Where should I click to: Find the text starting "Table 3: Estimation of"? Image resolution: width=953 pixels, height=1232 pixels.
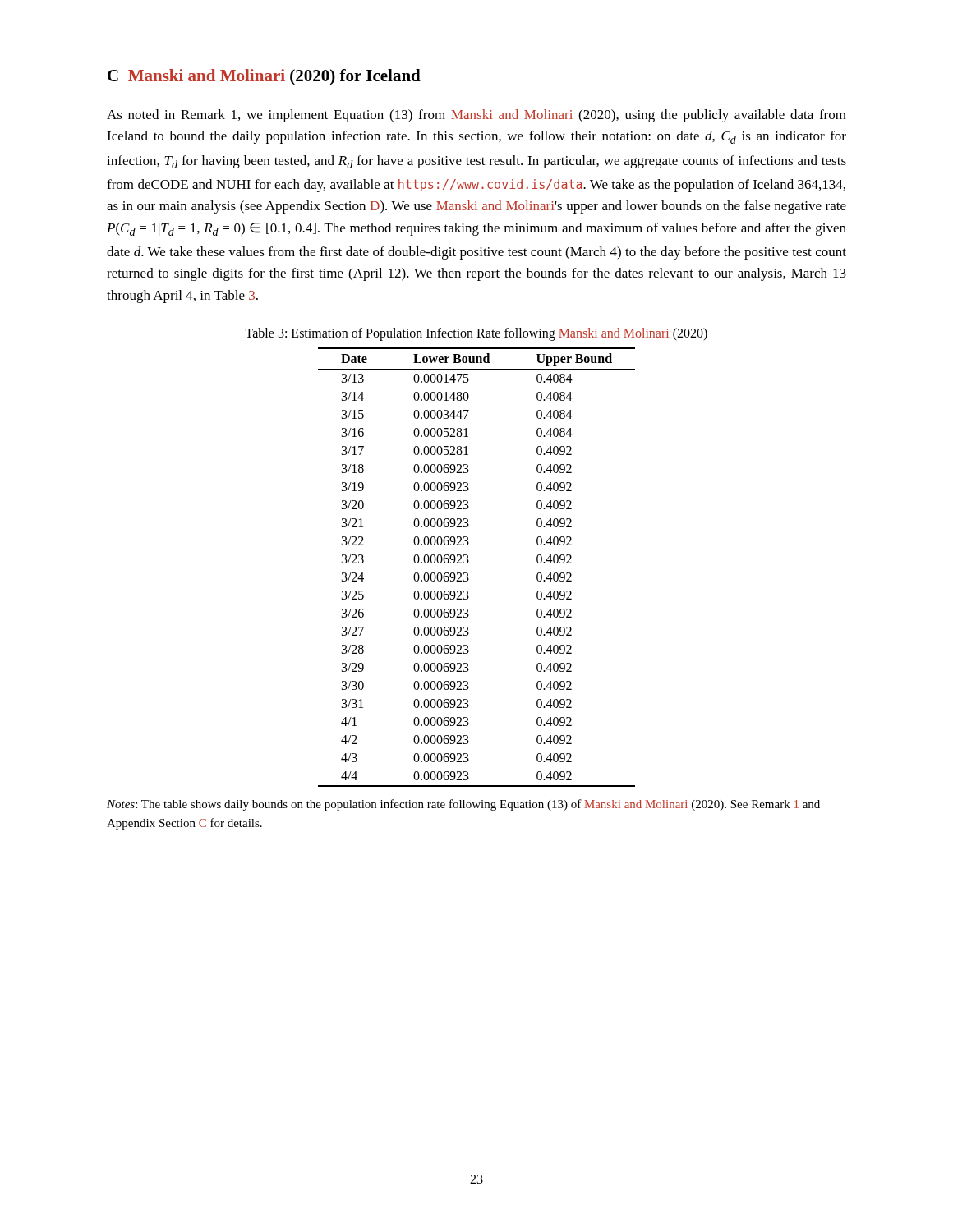click(476, 333)
